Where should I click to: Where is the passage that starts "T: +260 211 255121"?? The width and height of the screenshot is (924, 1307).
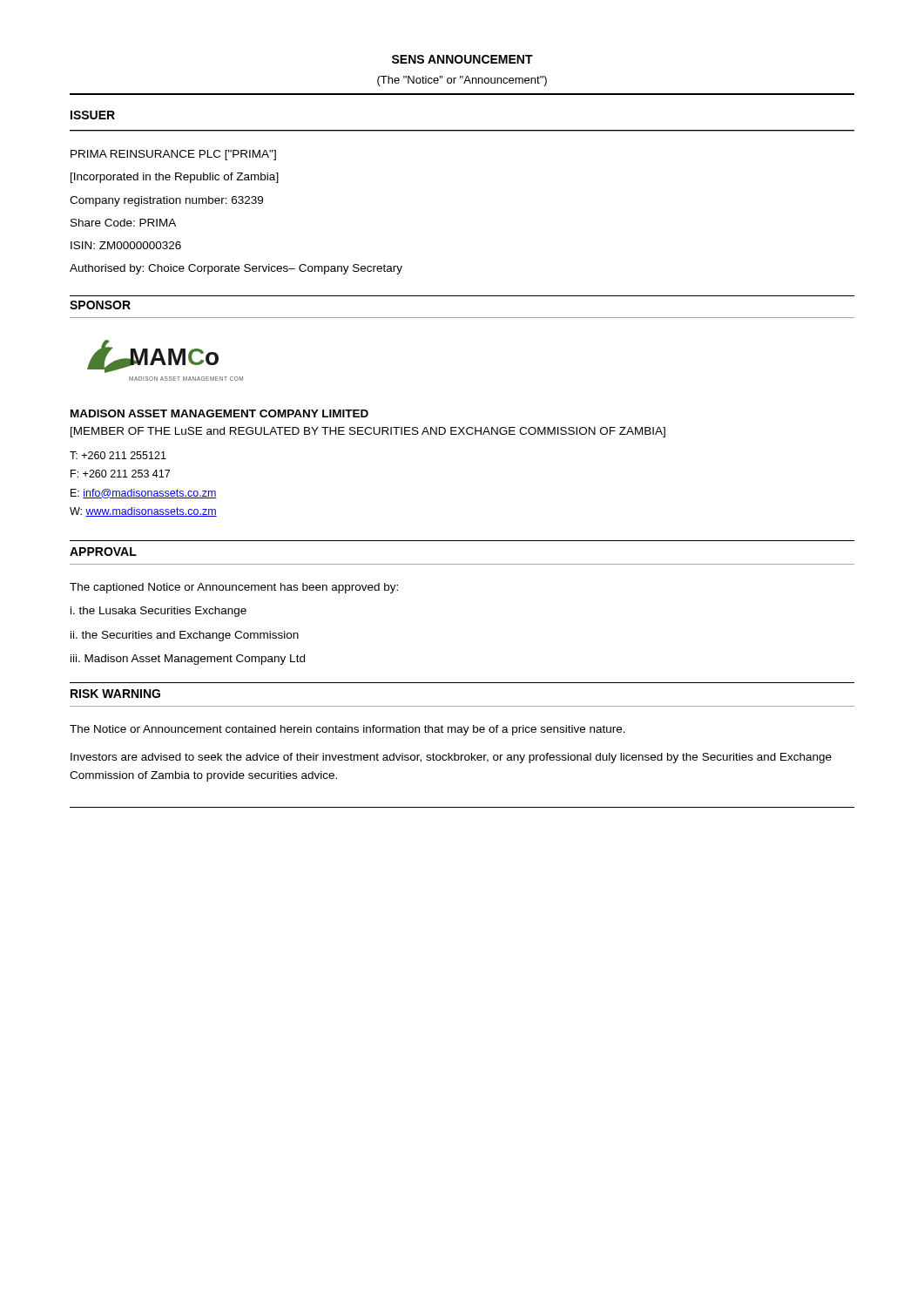(x=143, y=483)
